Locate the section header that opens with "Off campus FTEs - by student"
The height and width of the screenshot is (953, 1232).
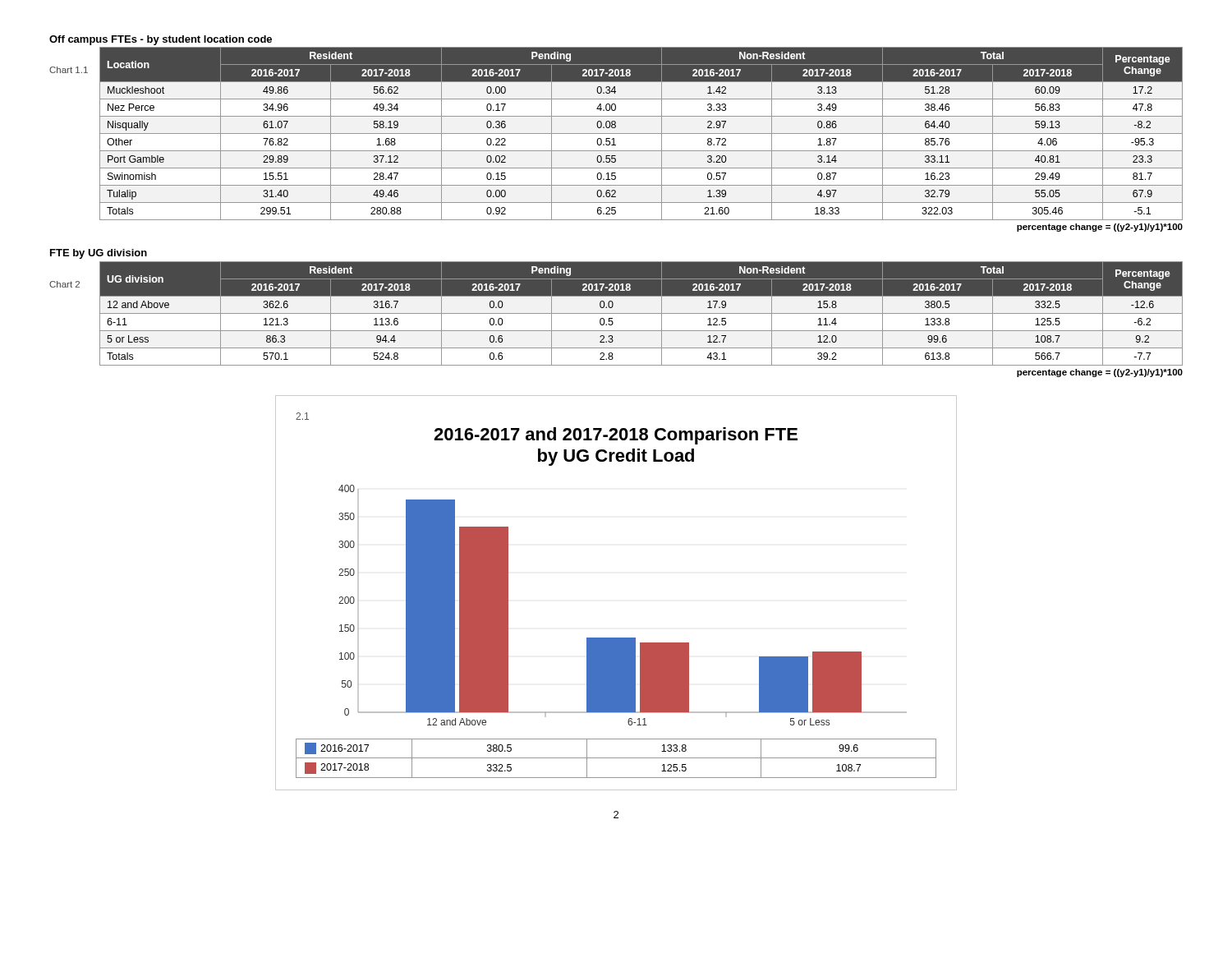coord(161,39)
